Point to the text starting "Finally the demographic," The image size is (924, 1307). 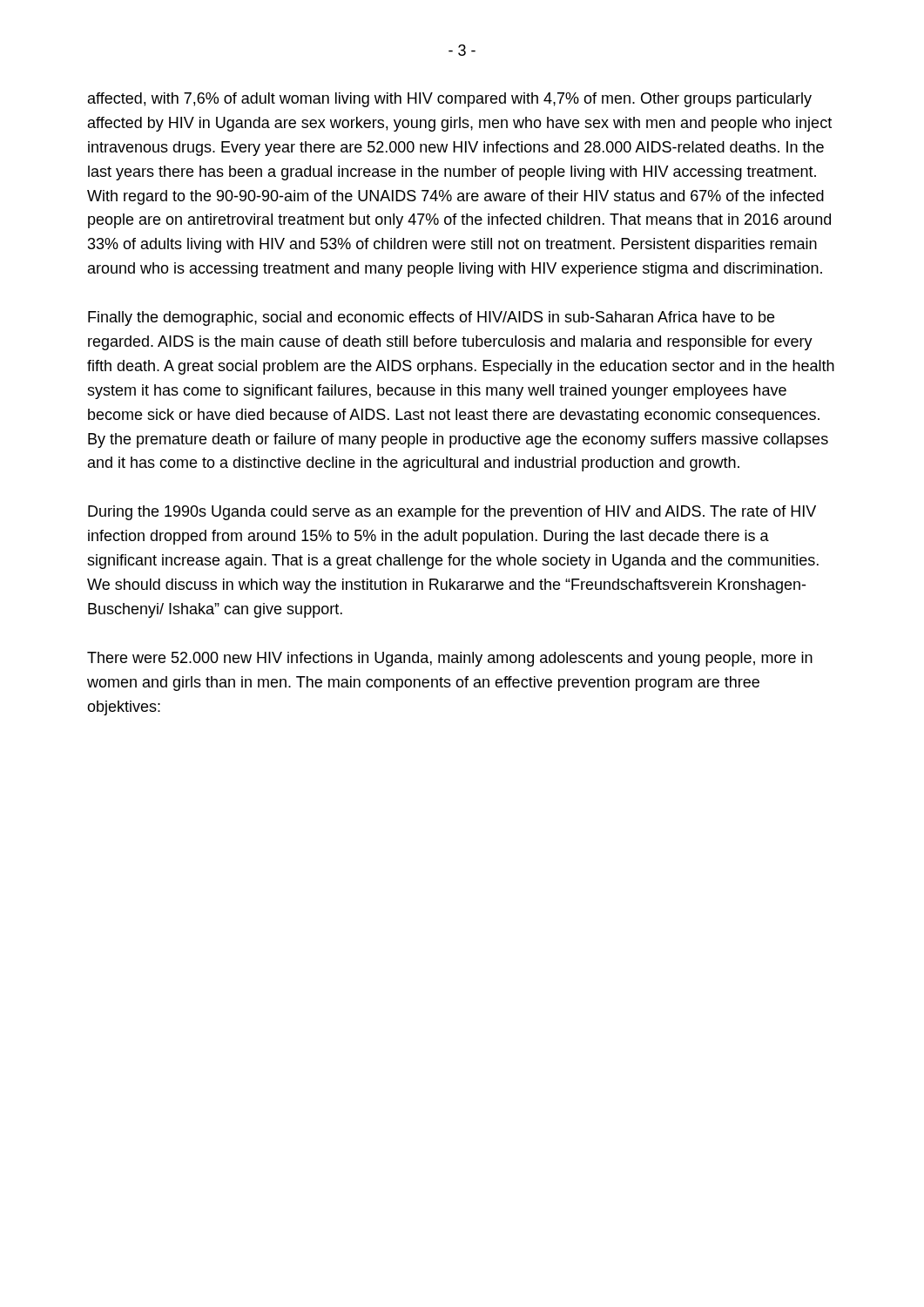tap(461, 390)
